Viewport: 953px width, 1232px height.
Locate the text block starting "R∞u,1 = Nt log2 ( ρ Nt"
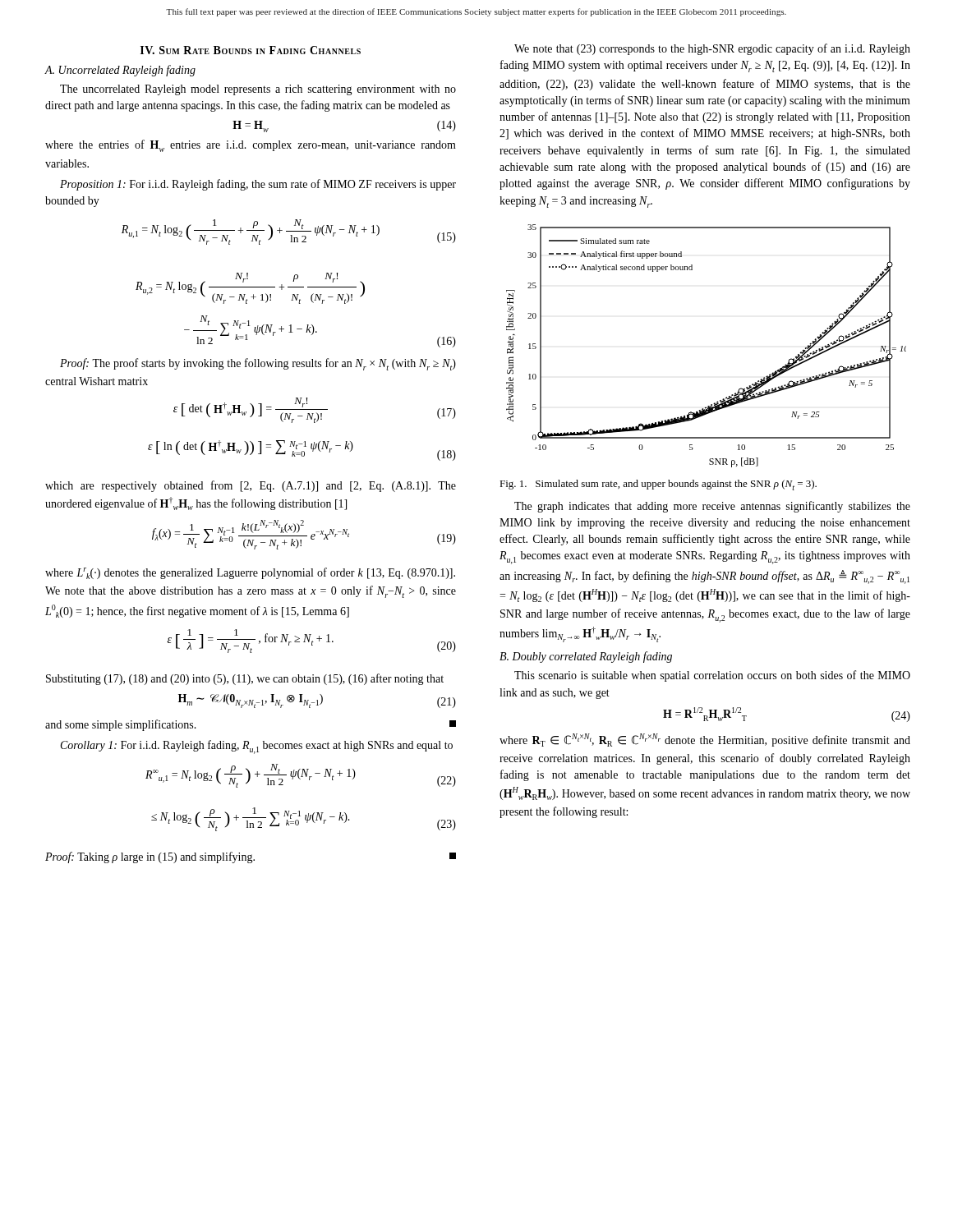[x=301, y=774]
